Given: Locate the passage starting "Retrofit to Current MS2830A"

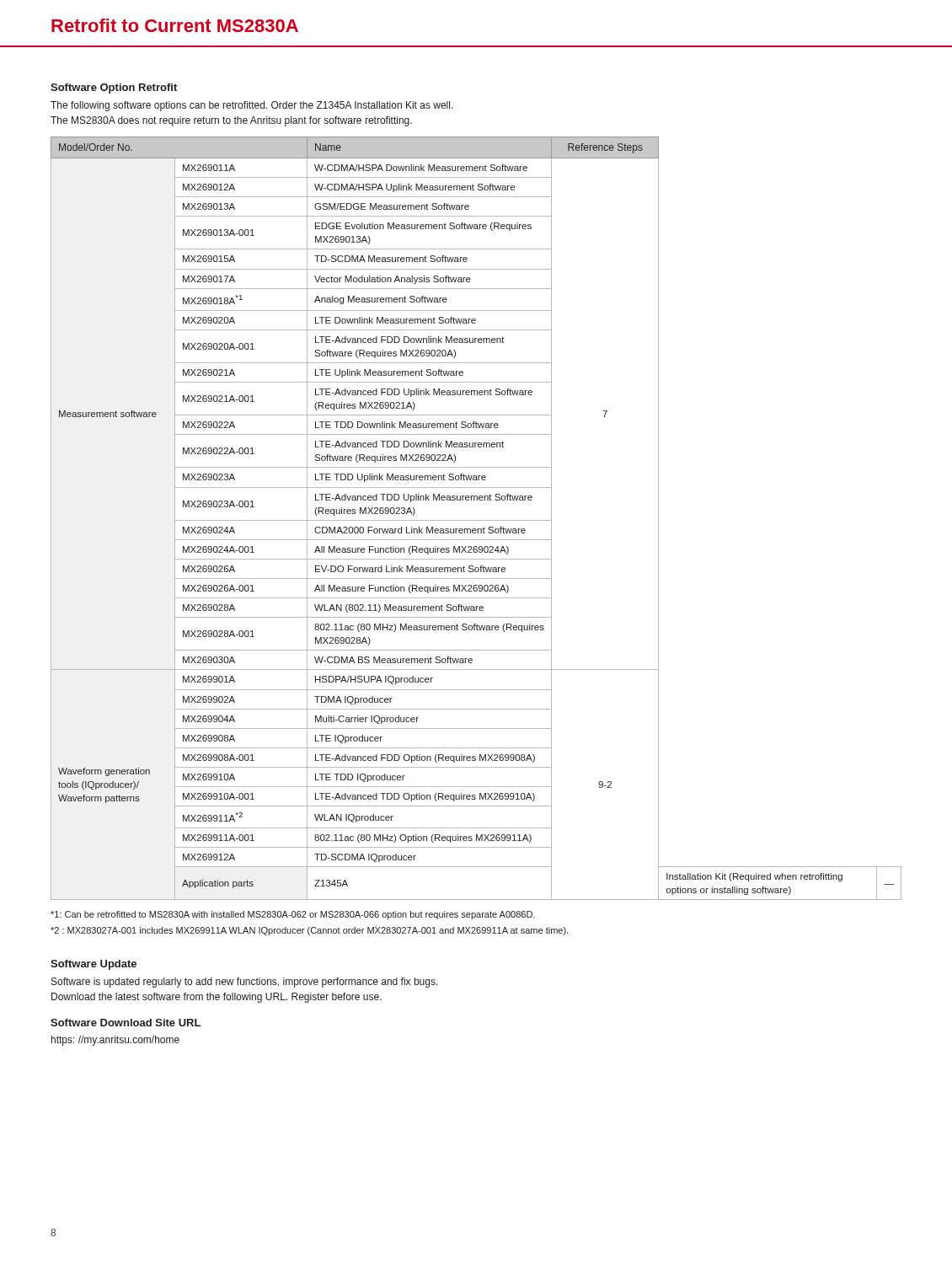Looking at the screenshot, I should [x=175, y=25].
